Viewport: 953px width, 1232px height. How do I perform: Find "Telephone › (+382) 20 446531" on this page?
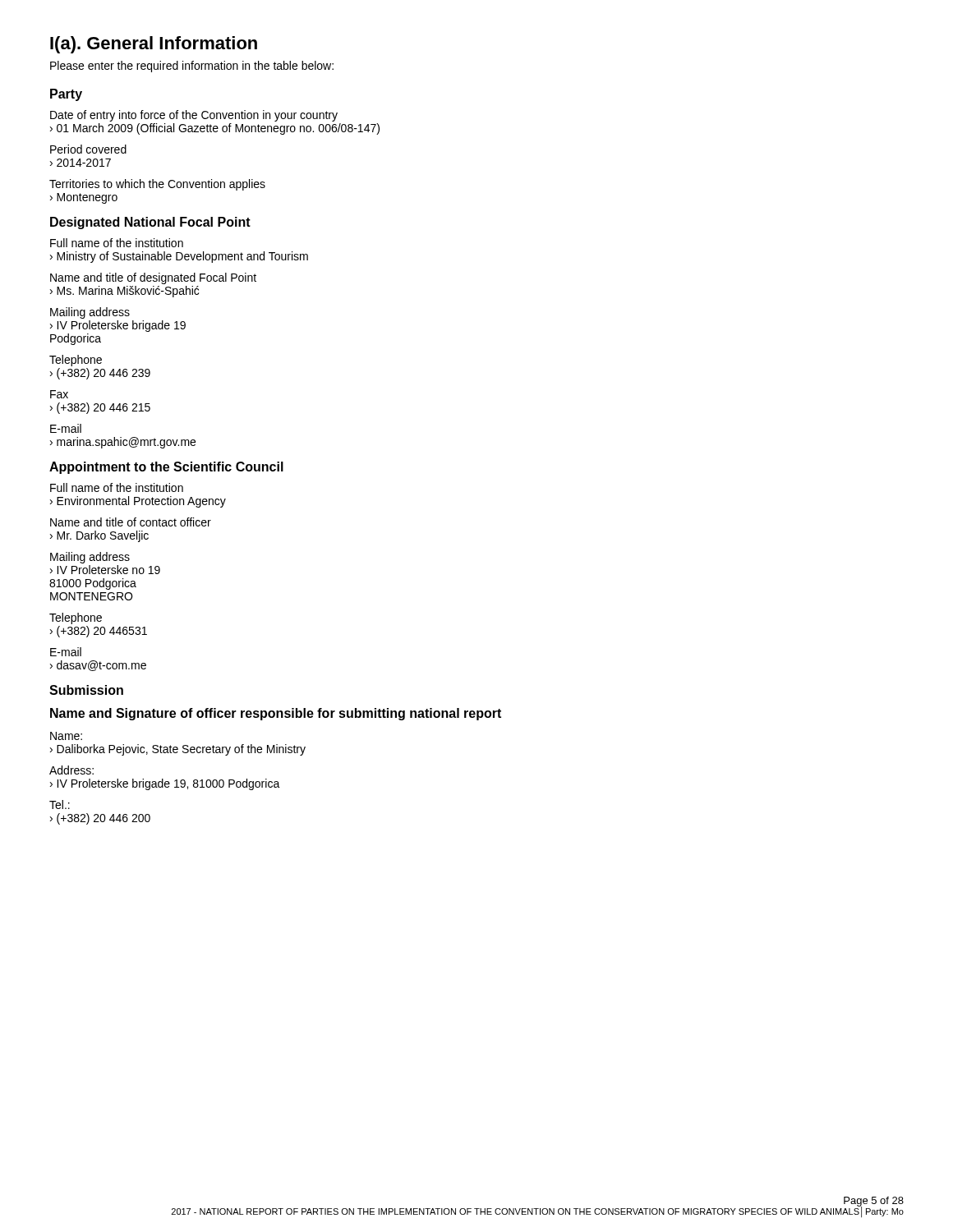point(98,624)
